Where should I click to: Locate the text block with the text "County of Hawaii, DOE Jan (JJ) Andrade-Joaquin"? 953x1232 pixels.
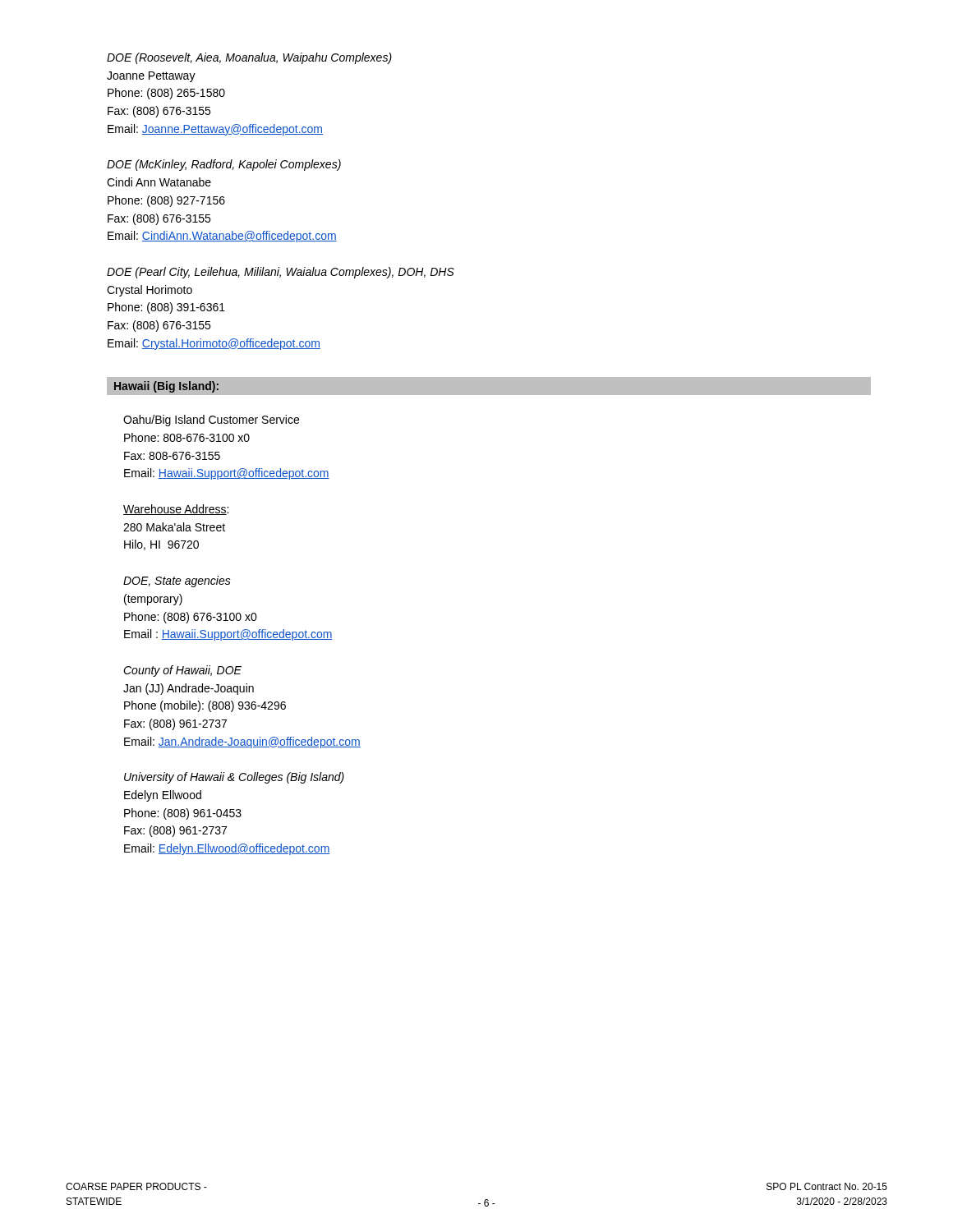coord(182,671)
